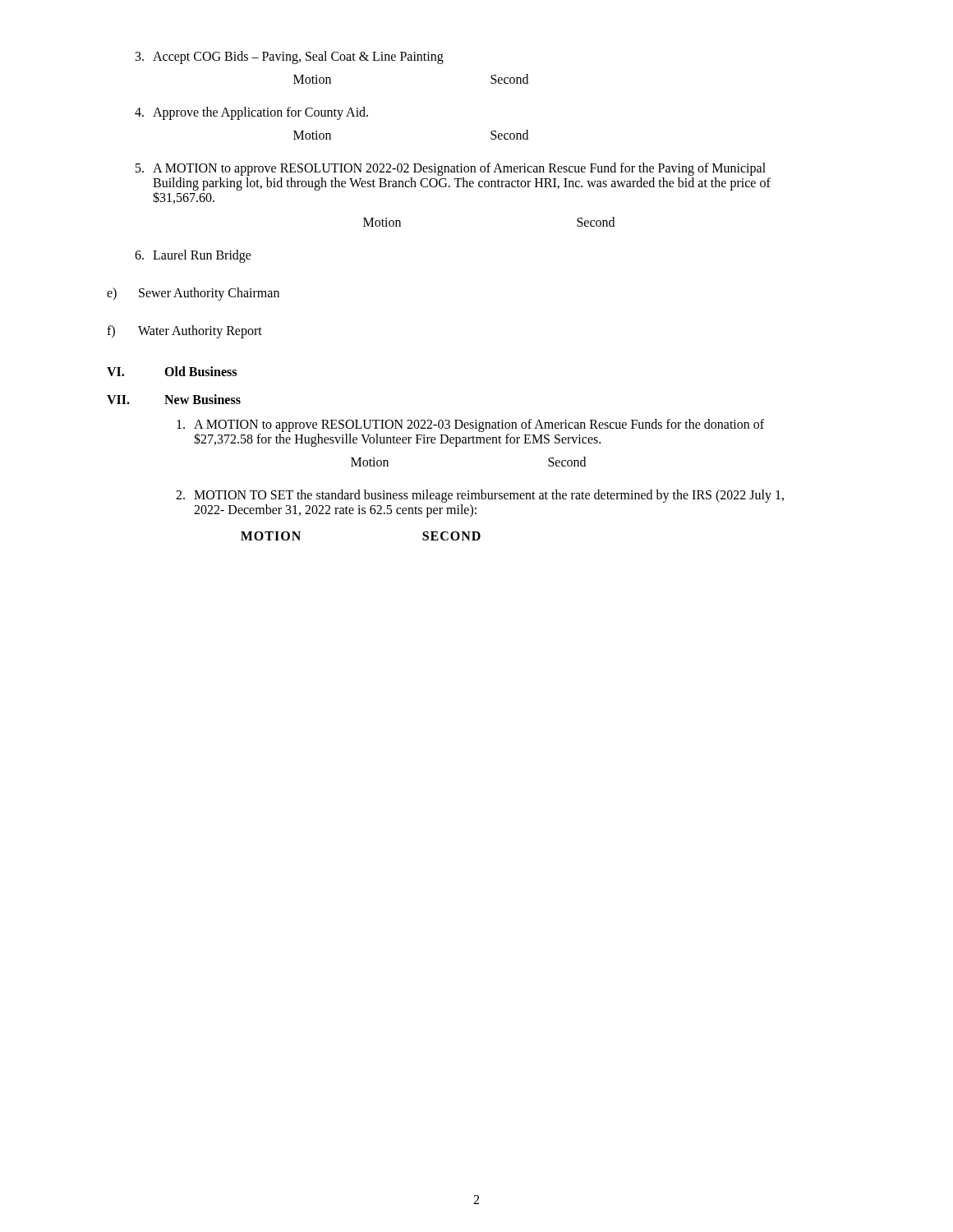Locate the block of text that opens with "5. A MOTION to approve RESOLUTION 2022-02"
953x1232 pixels.
pos(458,183)
